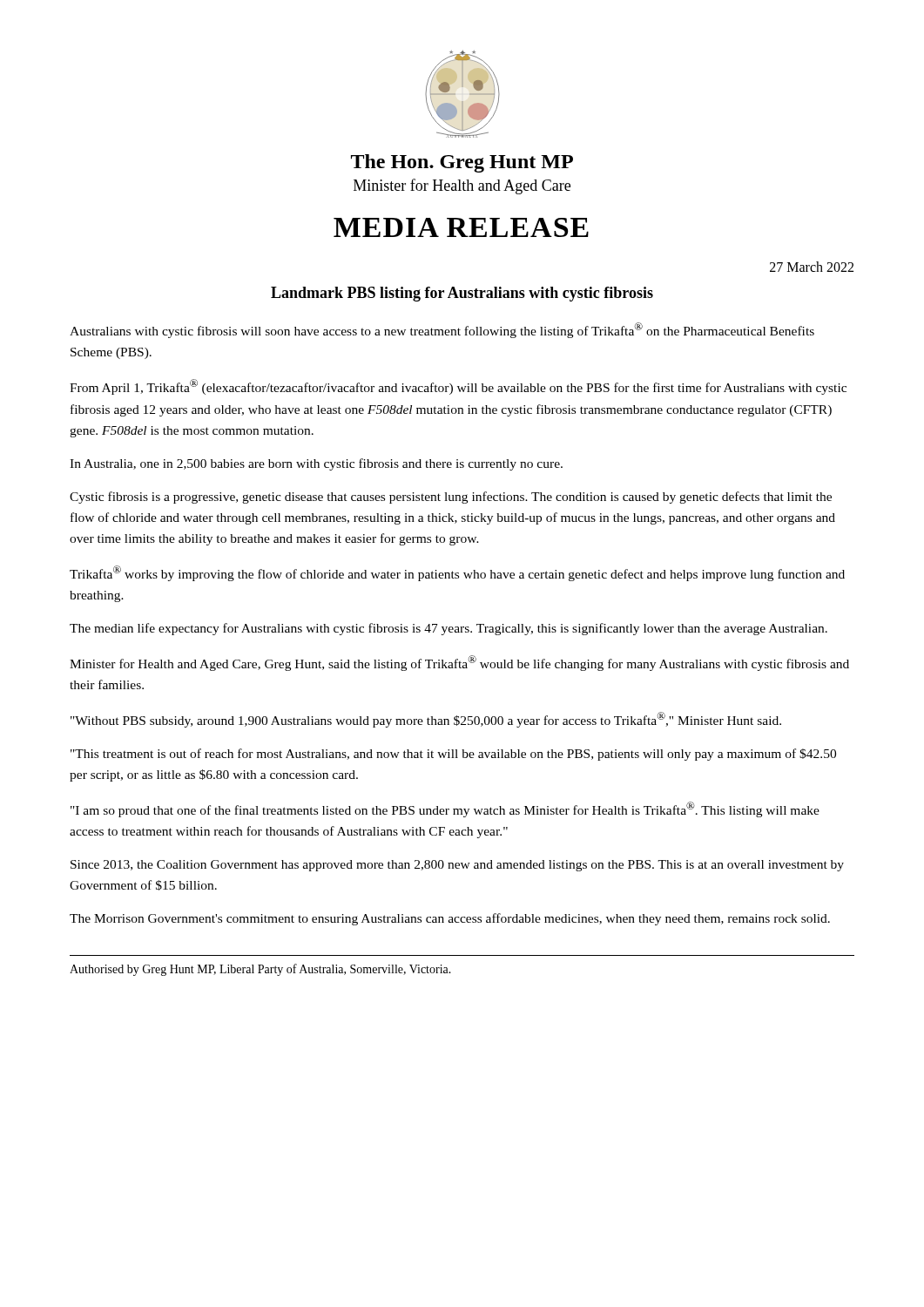924x1307 pixels.
Task: Find a logo
Action: (462, 91)
